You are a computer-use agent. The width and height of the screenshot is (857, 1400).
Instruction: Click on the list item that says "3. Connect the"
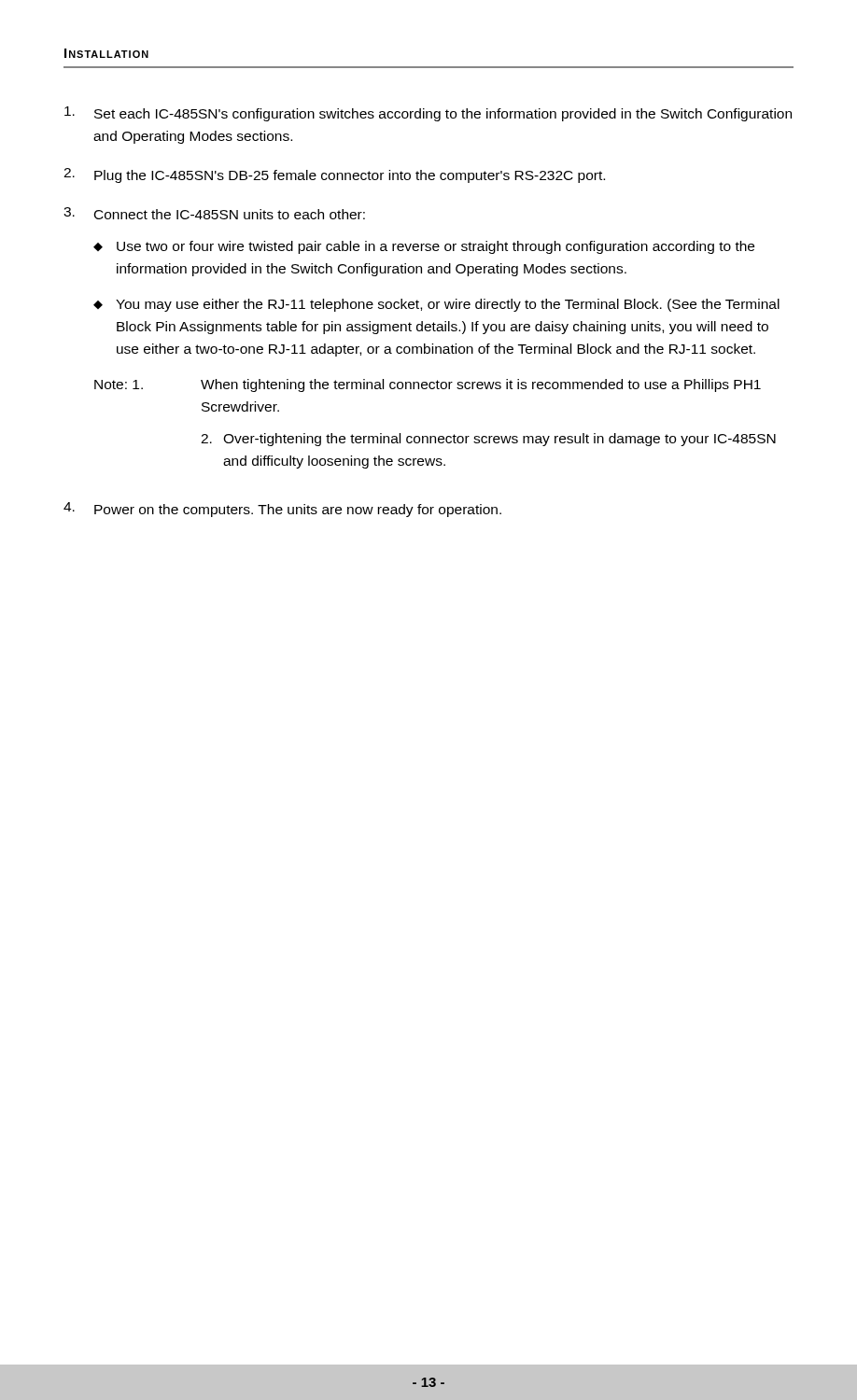(428, 343)
